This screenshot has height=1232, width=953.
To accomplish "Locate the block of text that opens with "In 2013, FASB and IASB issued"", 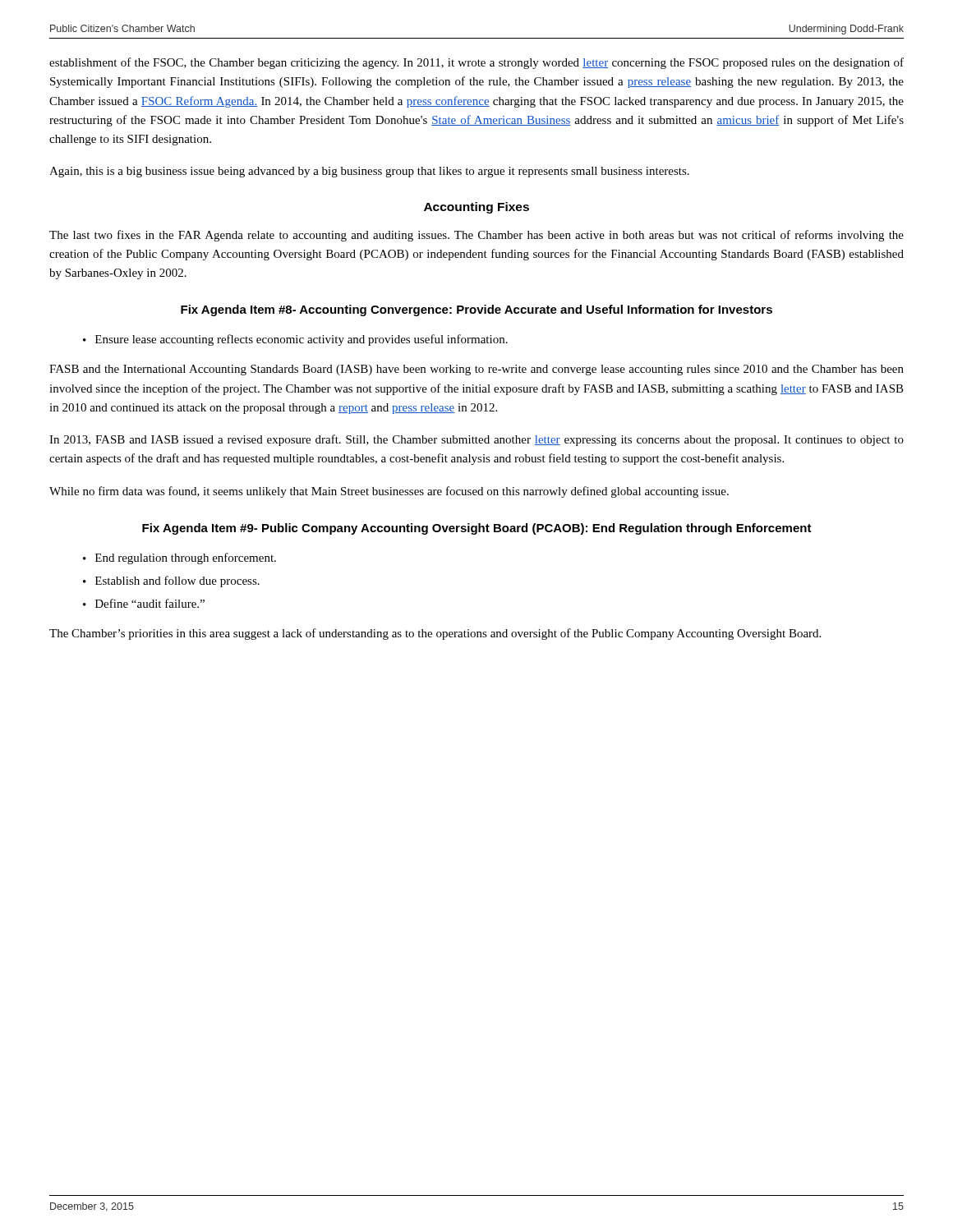I will 476,449.
